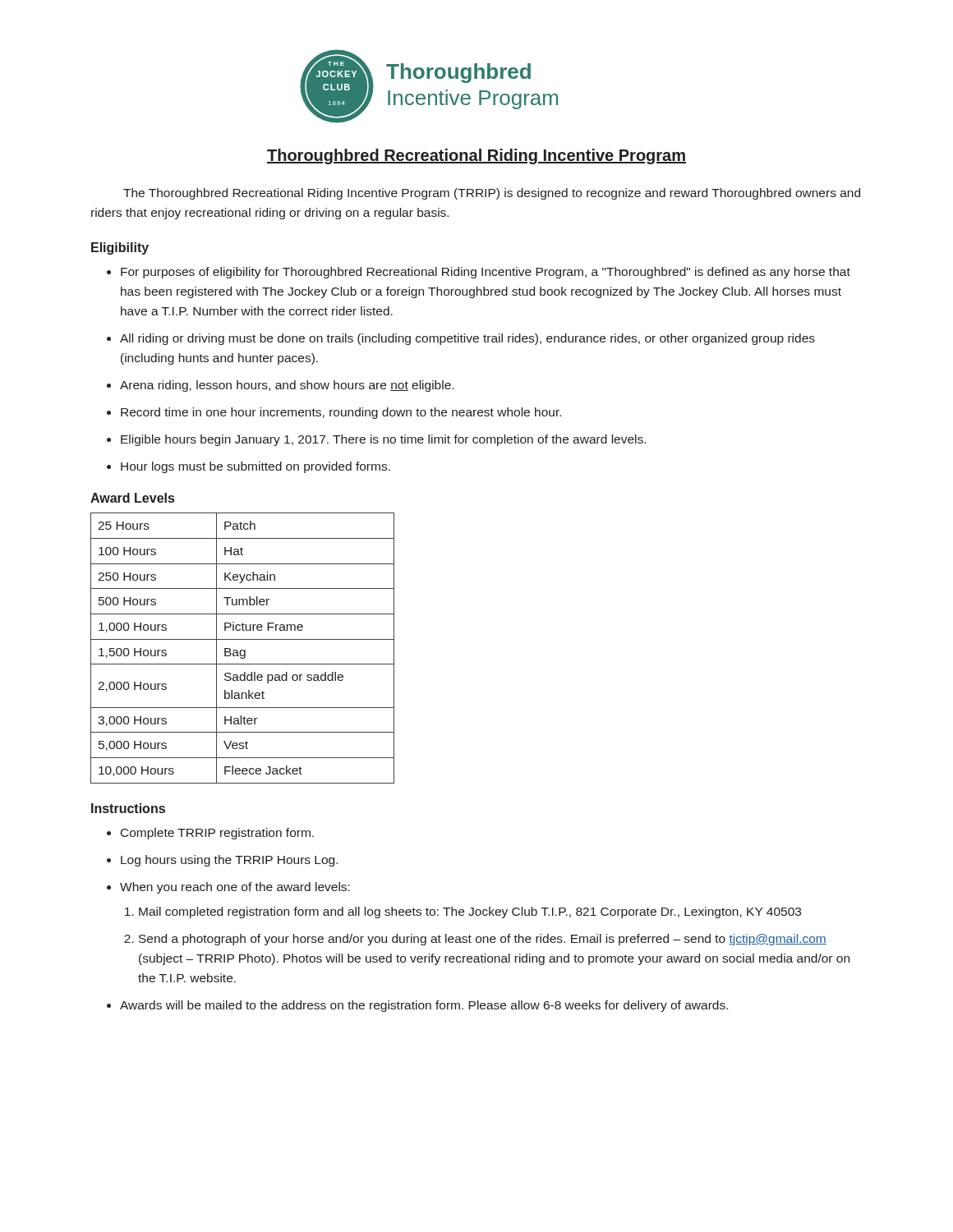The width and height of the screenshot is (953, 1232).
Task: Locate the text starting "Hour logs must be"
Action: 255,466
